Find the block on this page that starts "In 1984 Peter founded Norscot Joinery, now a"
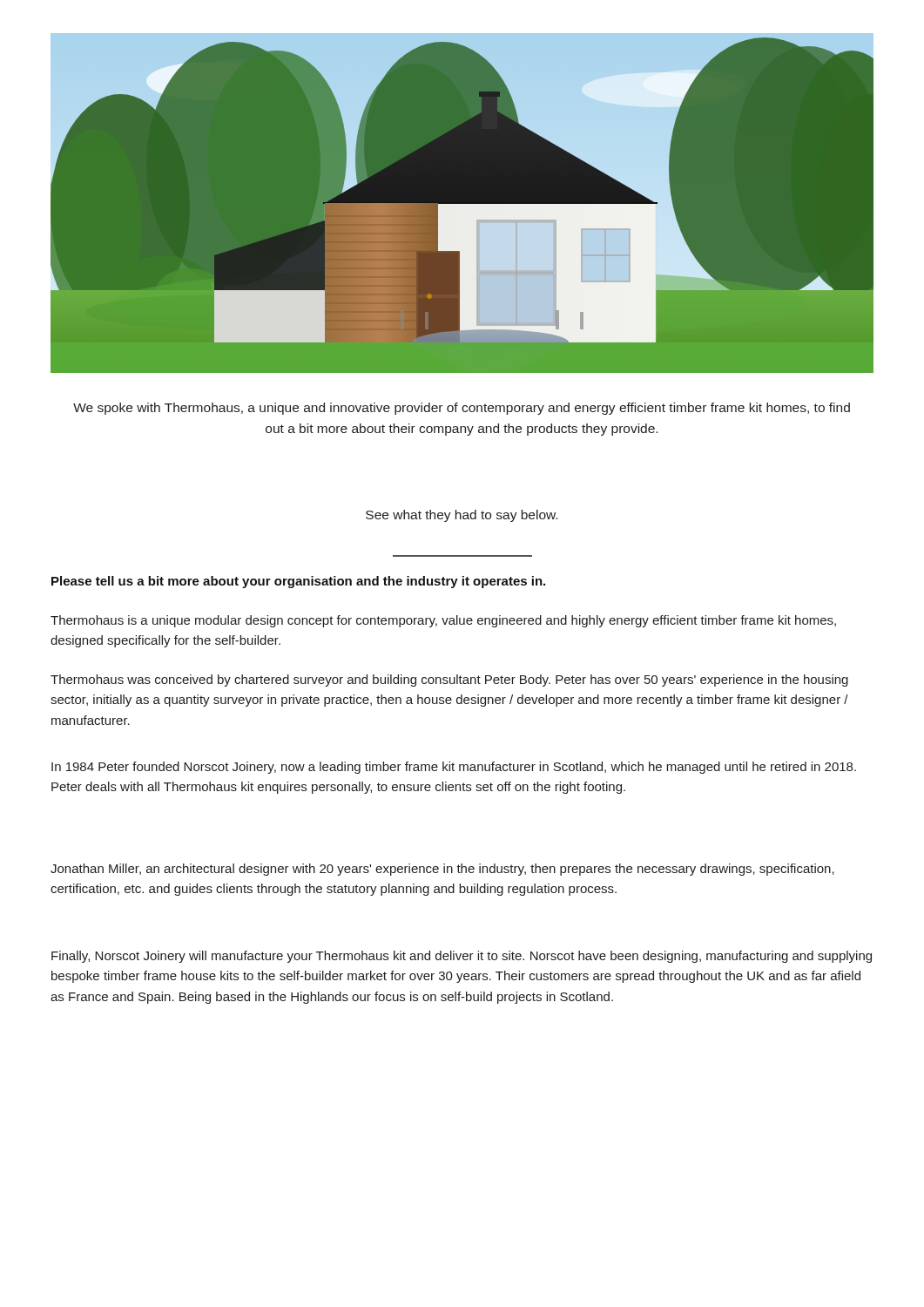The width and height of the screenshot is (924, 1307). [x=454, y=776]
